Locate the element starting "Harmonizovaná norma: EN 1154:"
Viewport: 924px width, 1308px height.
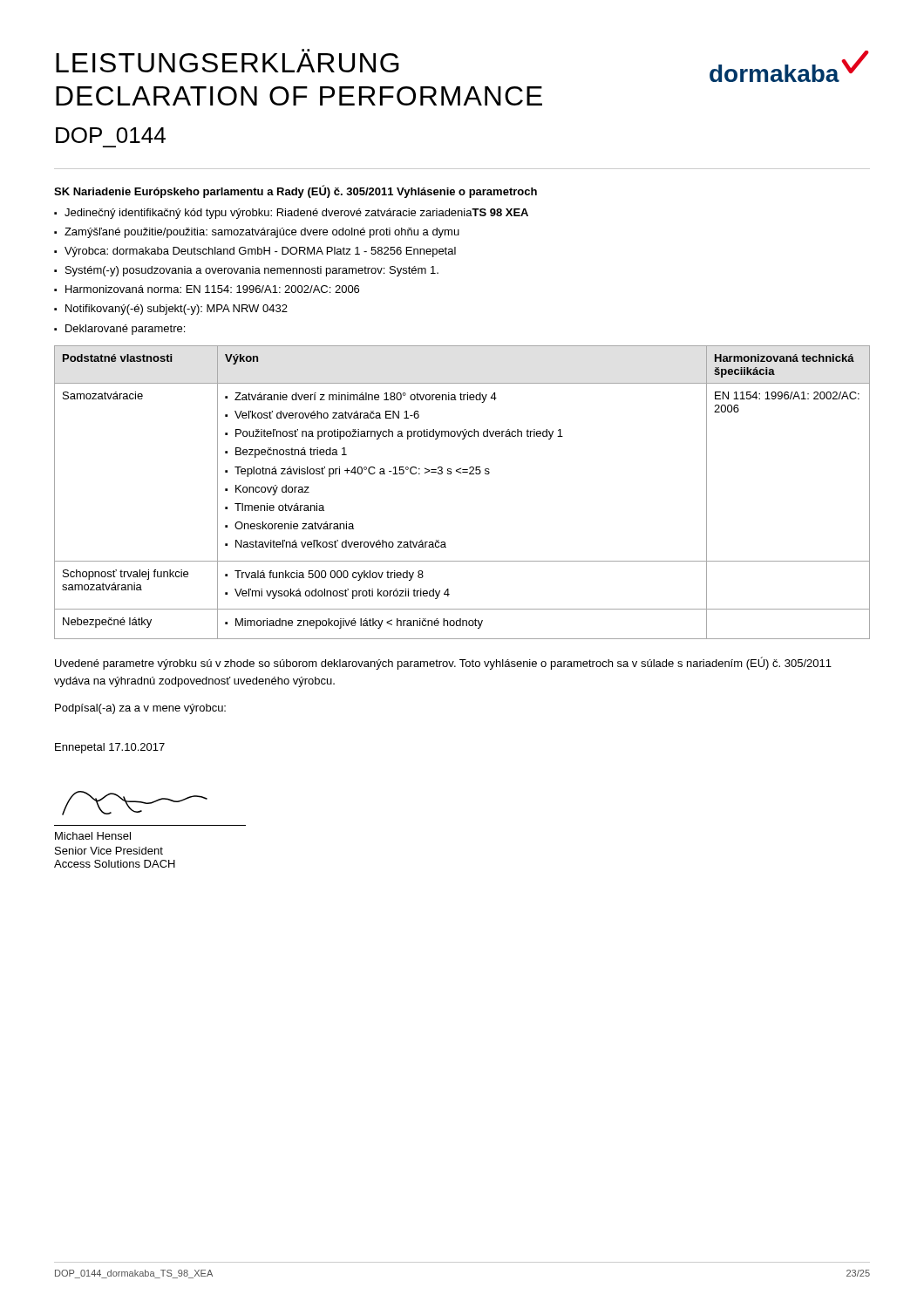[x=212, y=289]
